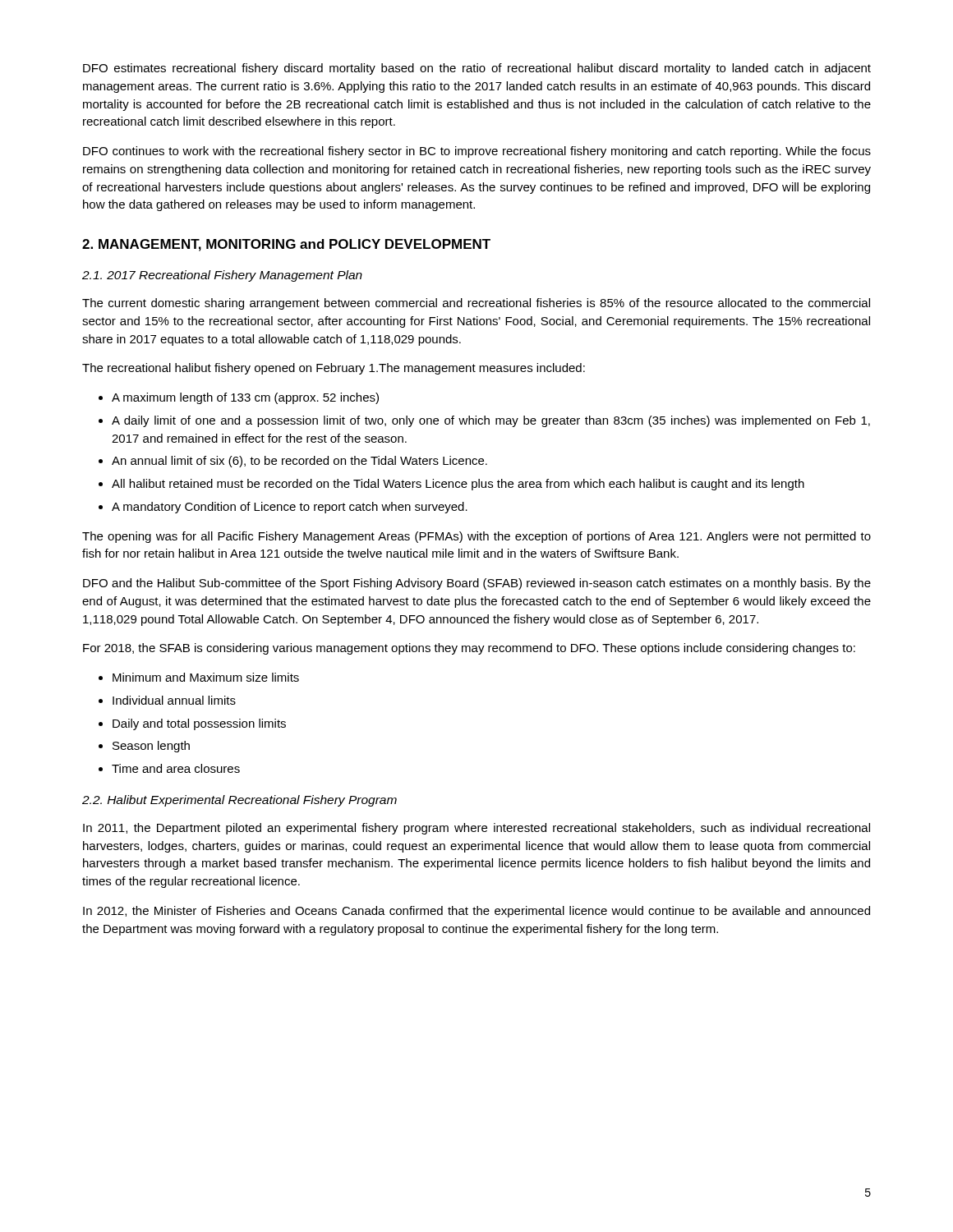Find the list item with the text "Daily and total possession limits"
The image size is (953, 1232).
199,724
